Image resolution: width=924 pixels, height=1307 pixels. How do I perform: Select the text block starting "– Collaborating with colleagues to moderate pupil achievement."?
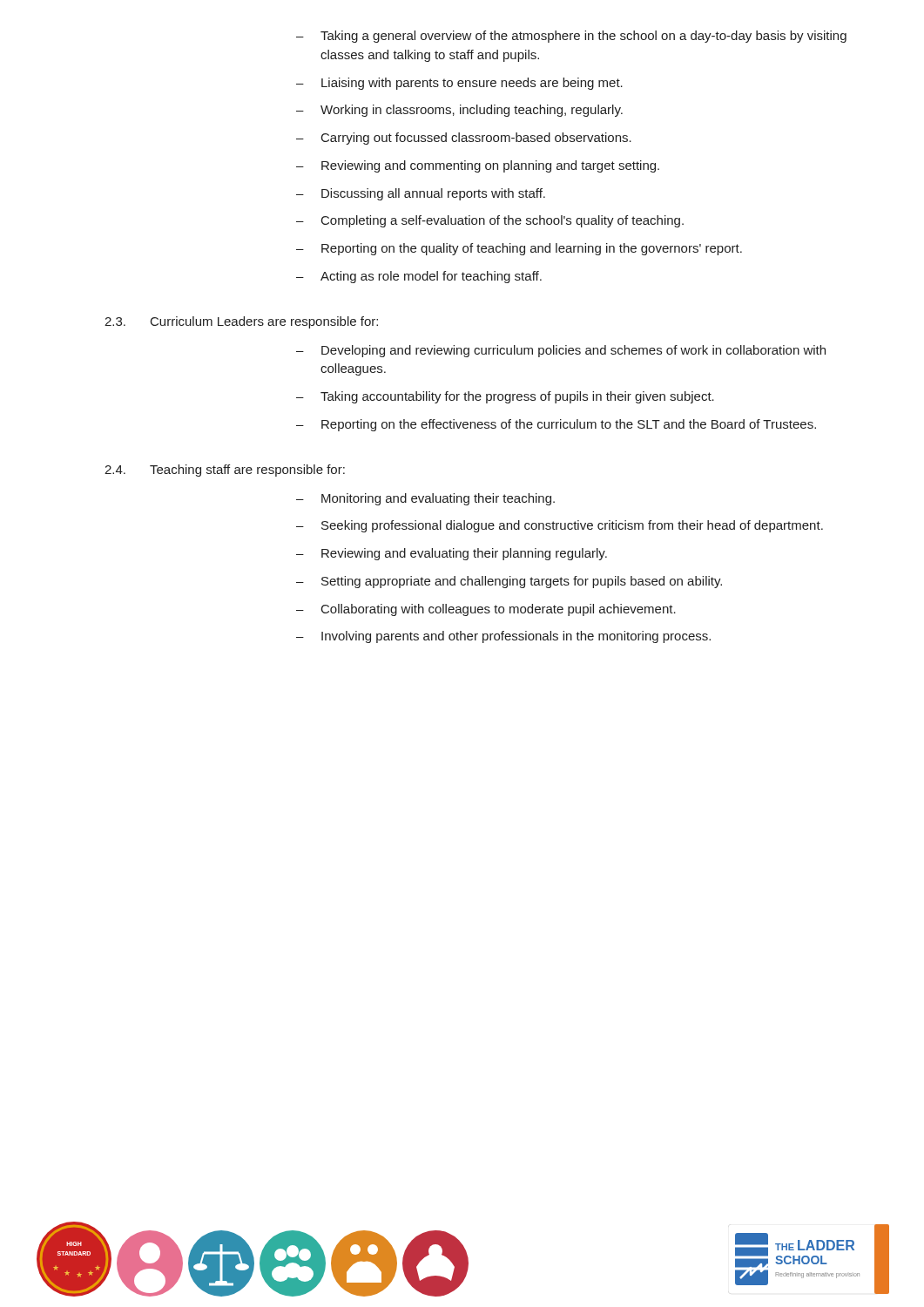coord(584,608)
